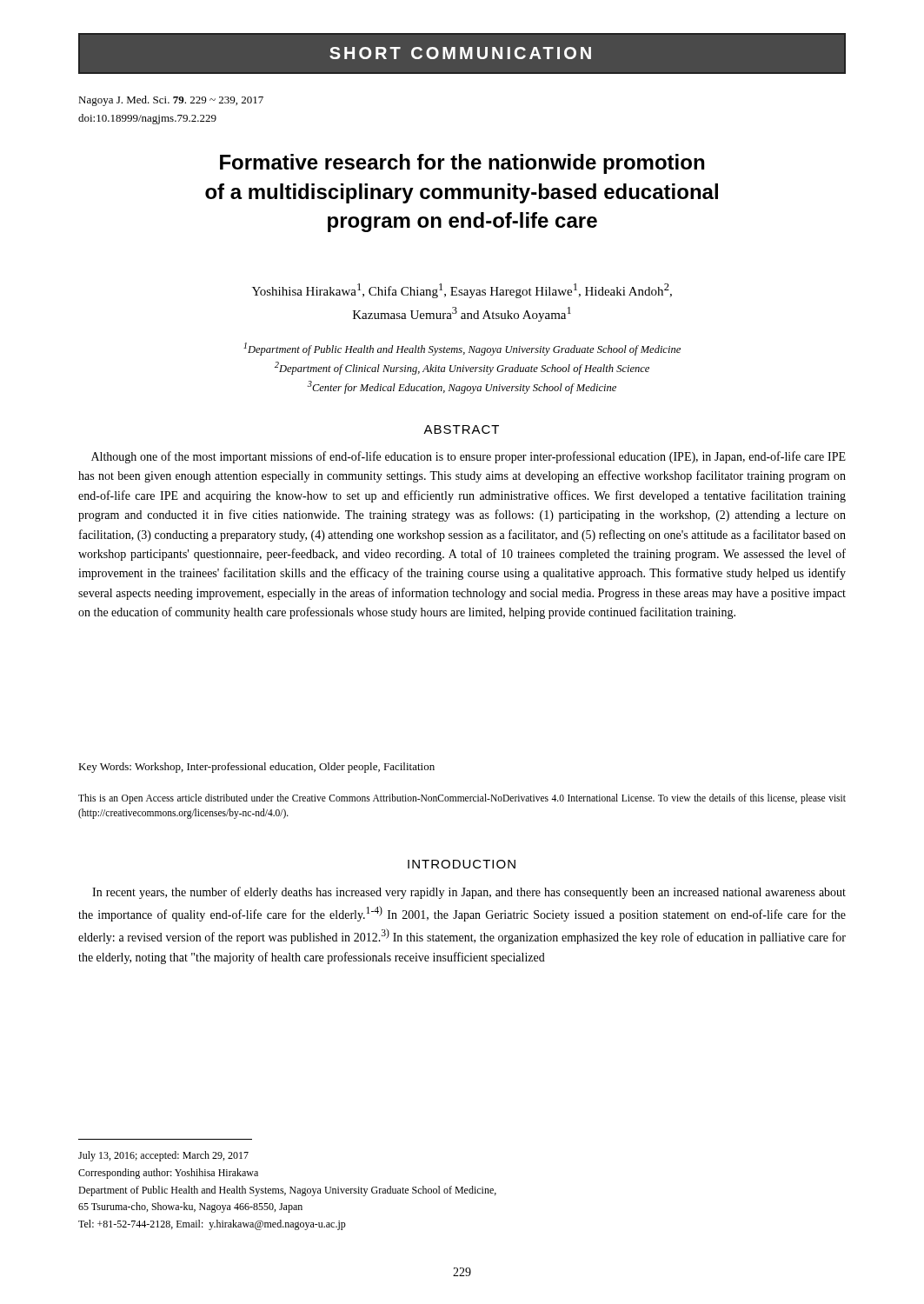This screenshot has width=924, height=1304.
Task: Click the passage that begins "This is an Open Access article"
Action: [462, 806]
